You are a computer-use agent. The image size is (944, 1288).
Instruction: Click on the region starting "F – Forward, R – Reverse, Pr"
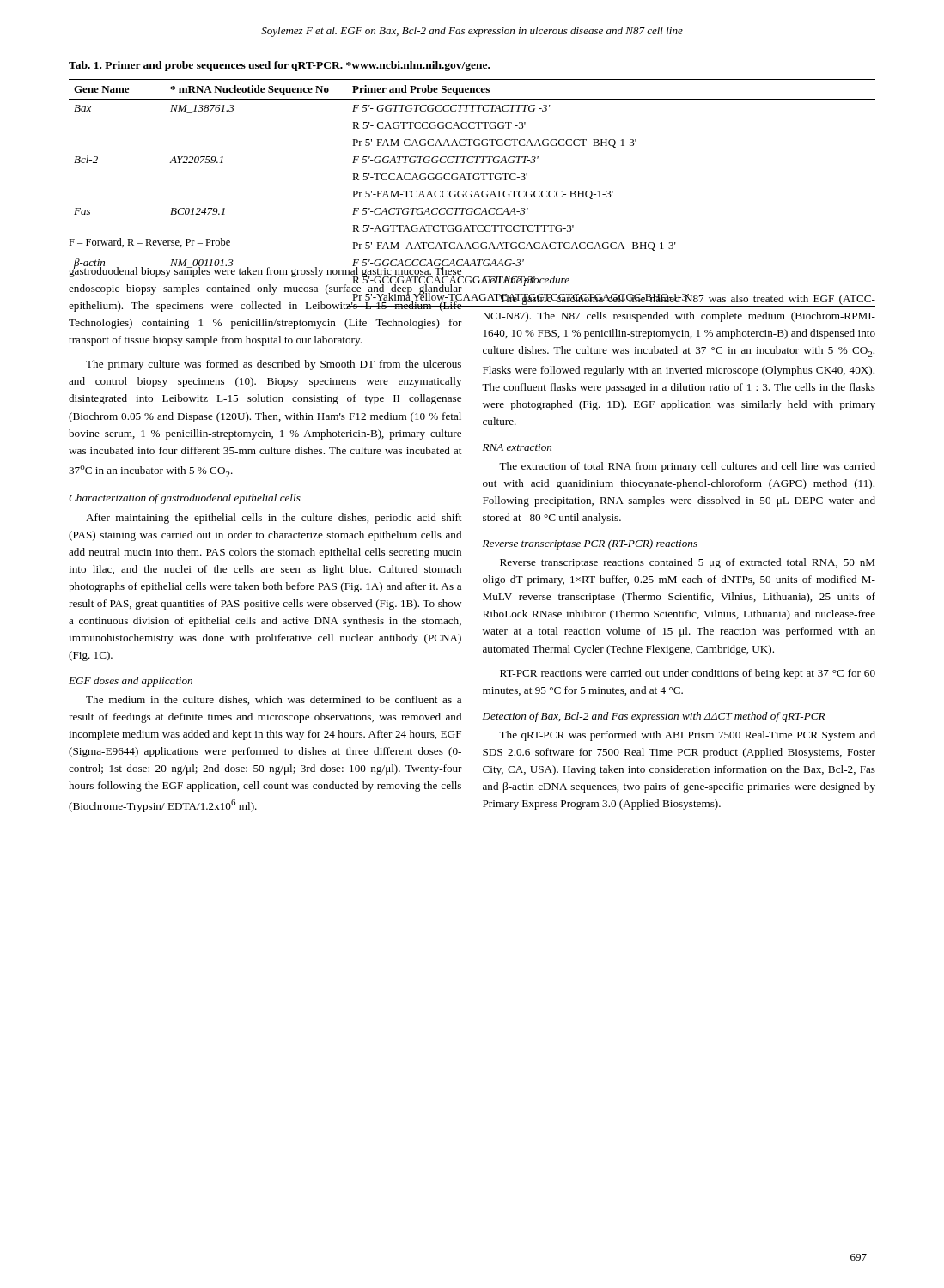click(x=150, y=242)
